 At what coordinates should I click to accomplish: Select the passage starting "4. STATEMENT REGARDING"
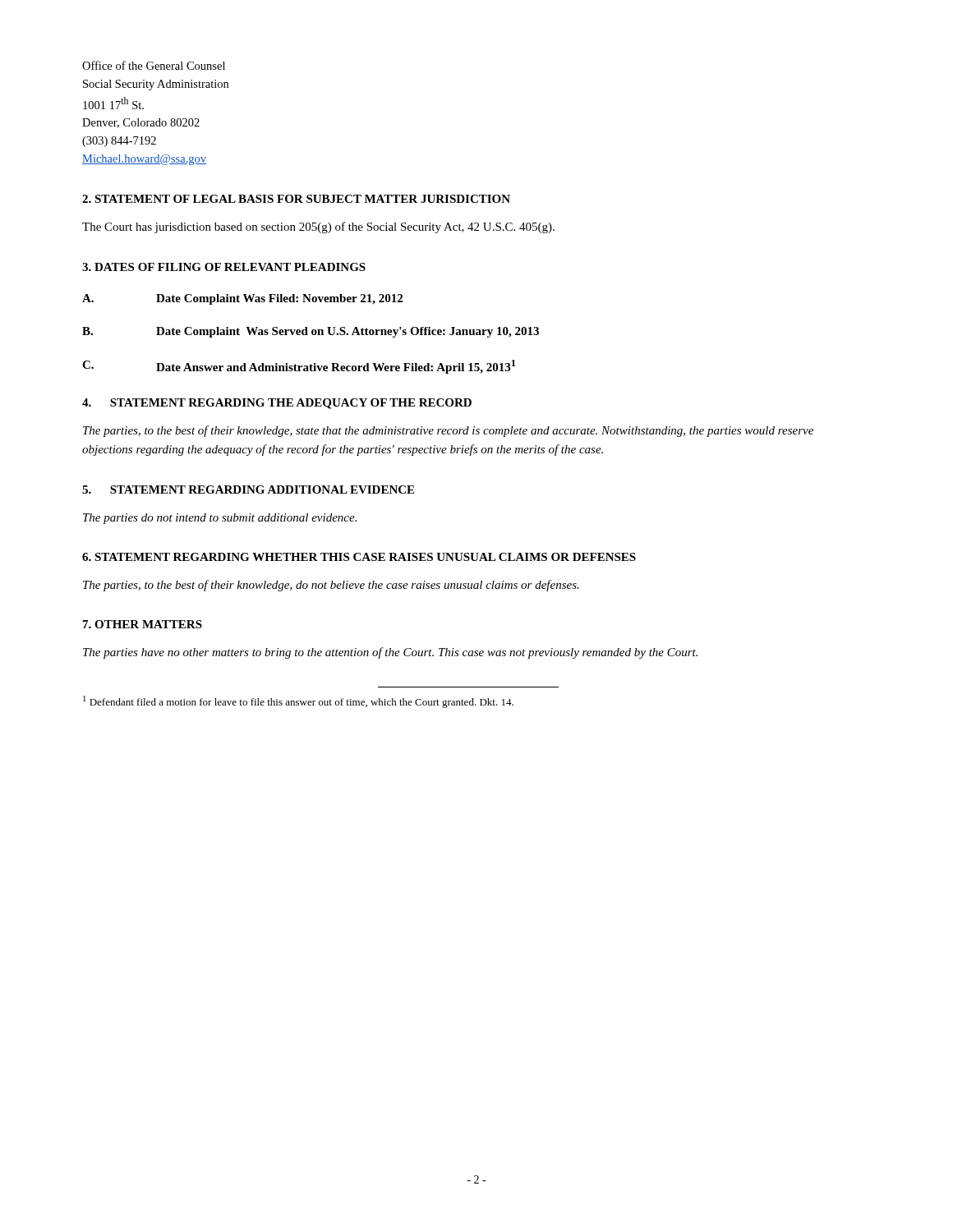pos(277,403)
